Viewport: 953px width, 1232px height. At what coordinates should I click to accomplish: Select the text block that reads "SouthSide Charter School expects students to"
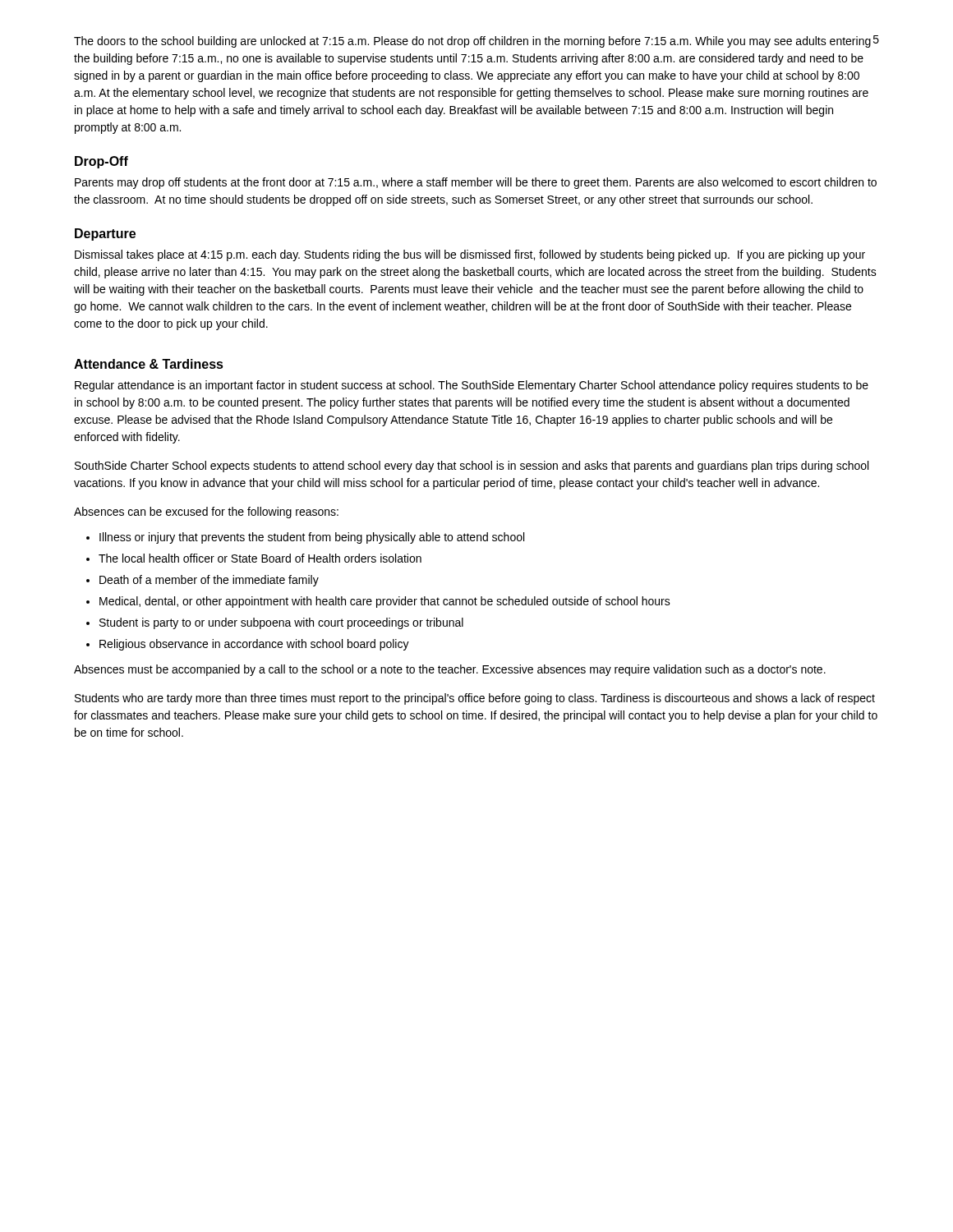pos(476,475)
